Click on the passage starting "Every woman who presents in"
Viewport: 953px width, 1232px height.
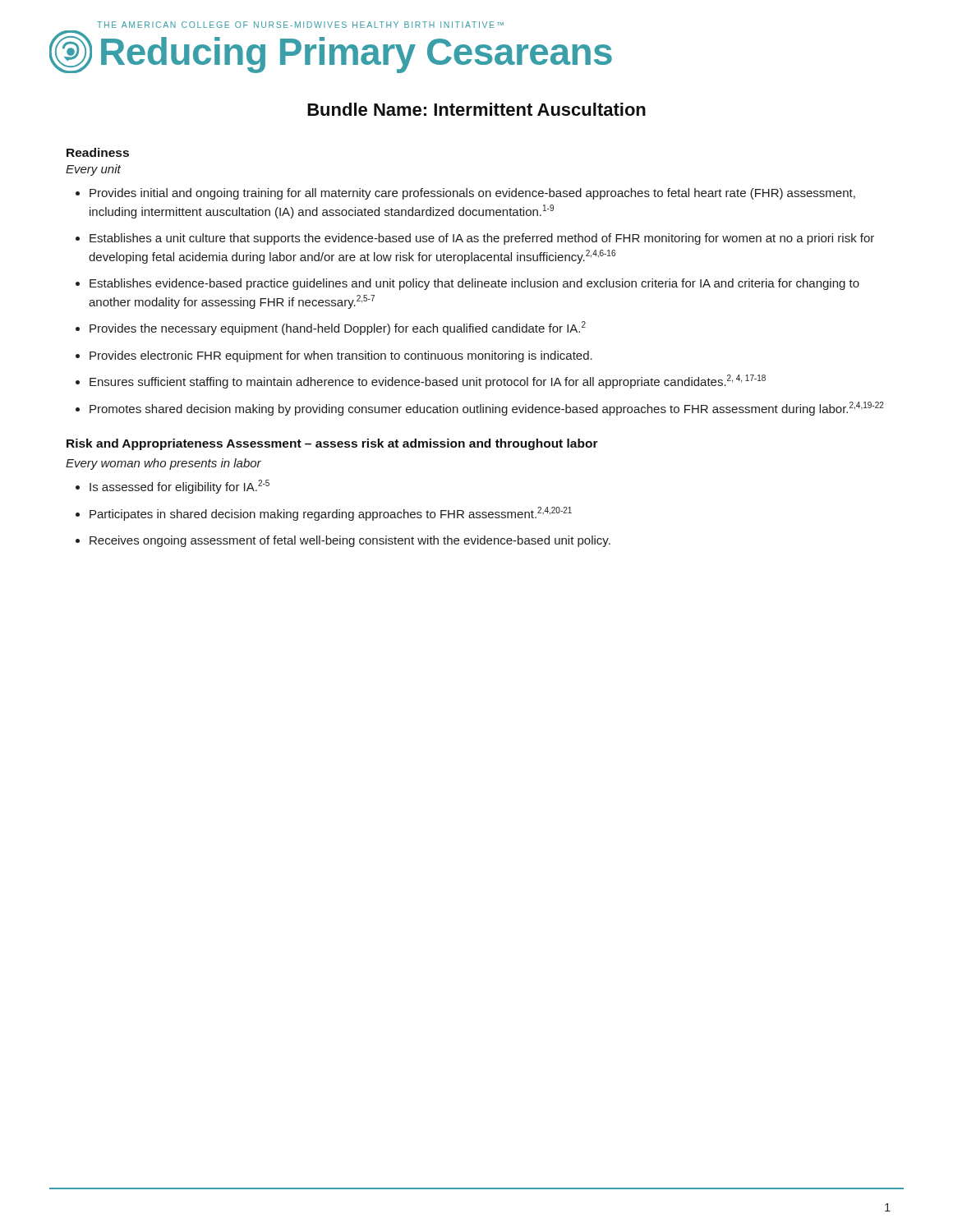(x=163, y=463)
